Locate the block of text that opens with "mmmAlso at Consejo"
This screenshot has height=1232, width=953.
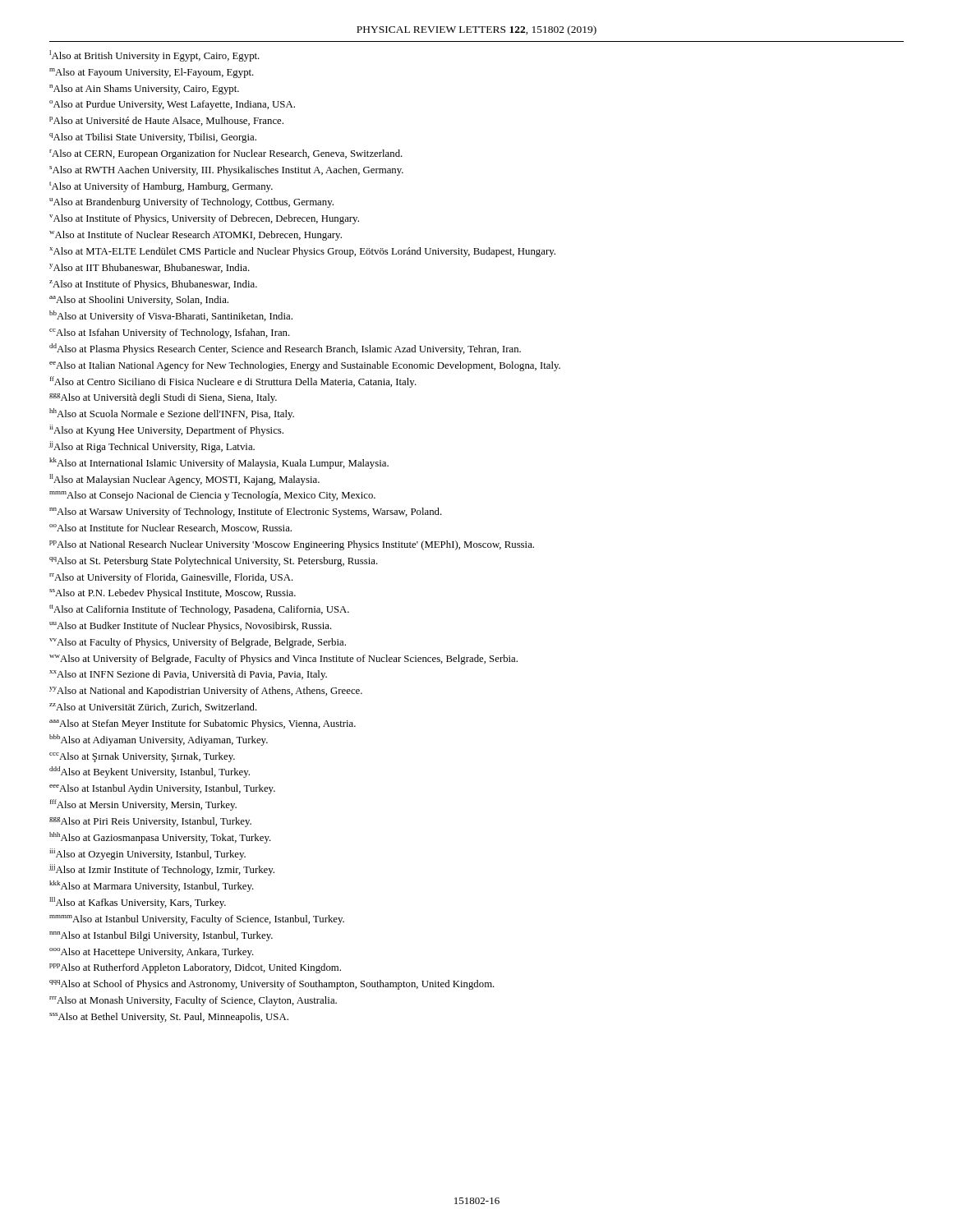coord(213,495)
